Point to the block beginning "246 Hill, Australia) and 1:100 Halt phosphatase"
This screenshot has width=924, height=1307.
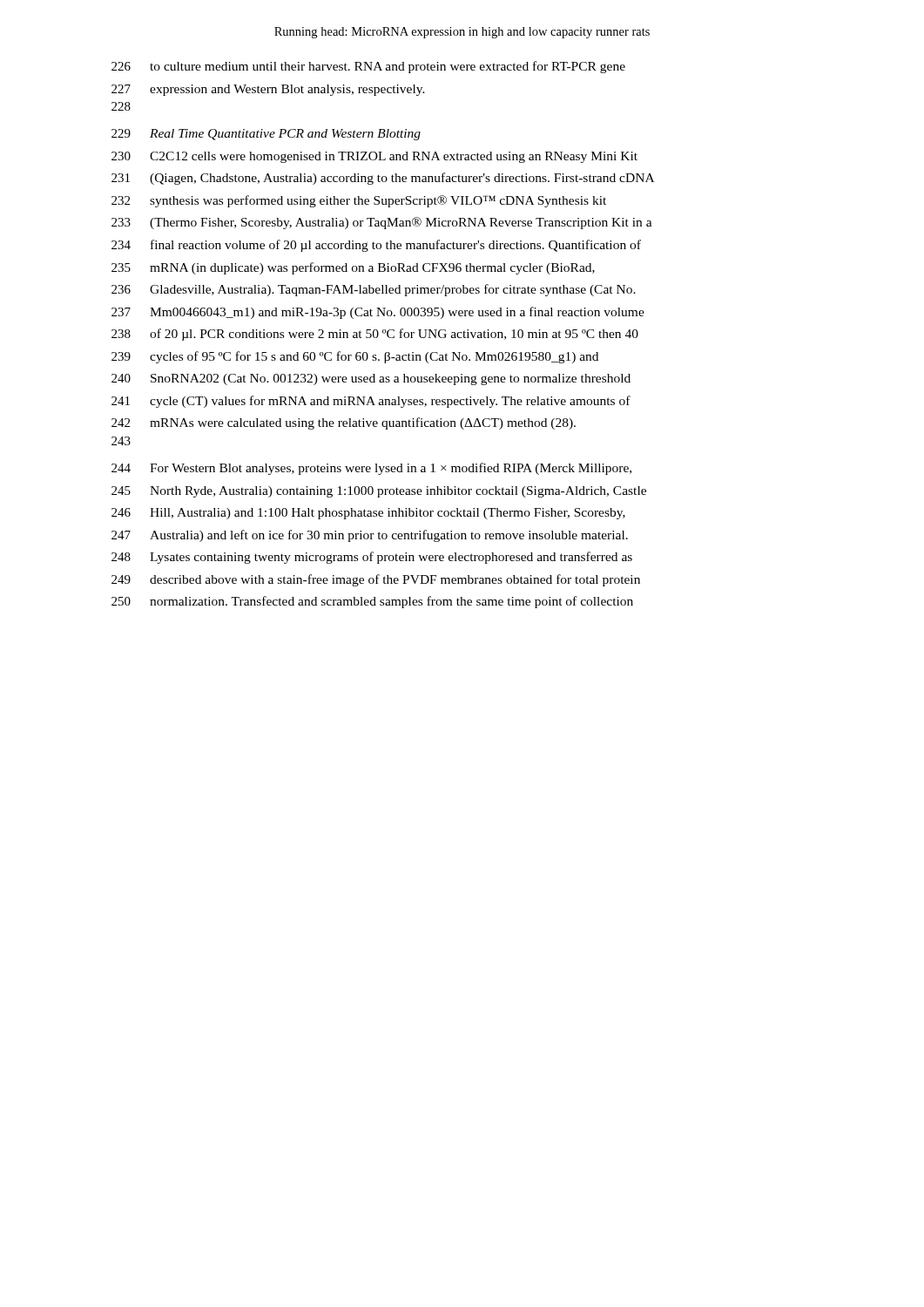click(x=474, y=512)
